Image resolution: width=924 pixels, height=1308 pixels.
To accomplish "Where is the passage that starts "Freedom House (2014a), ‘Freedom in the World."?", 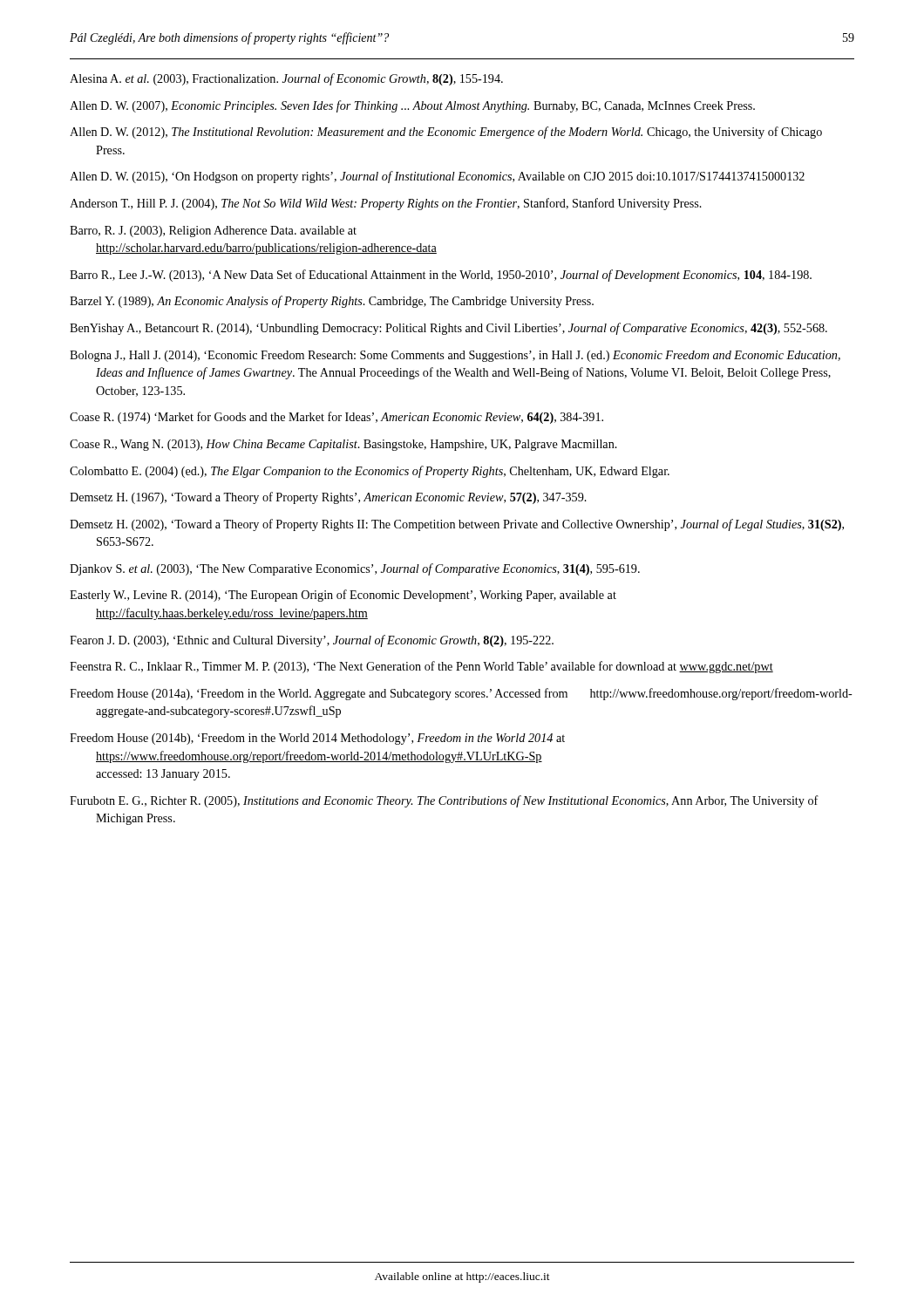I will click(x=461, y=702).
